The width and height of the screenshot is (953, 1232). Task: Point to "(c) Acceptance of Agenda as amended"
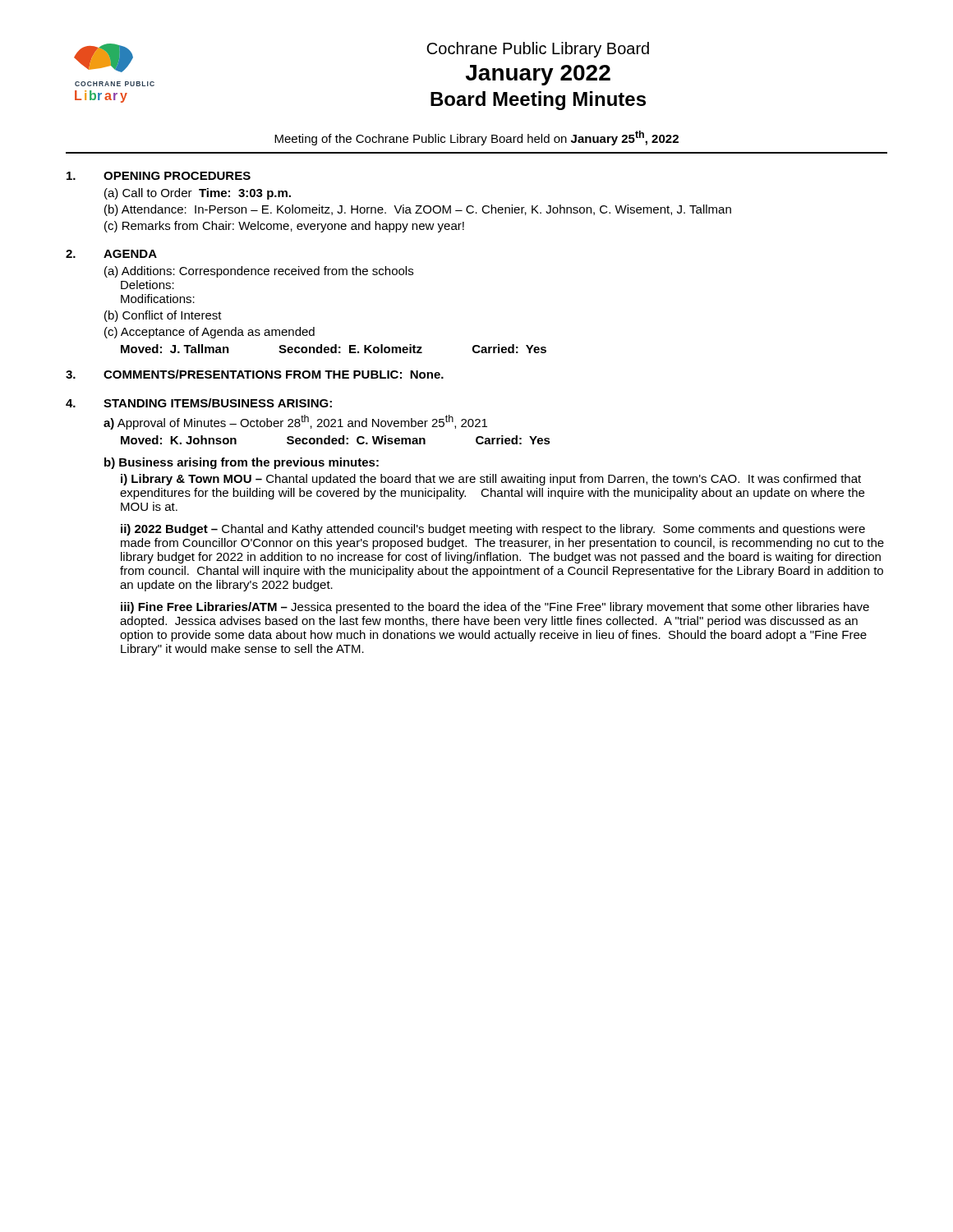[x=209, y=331]
